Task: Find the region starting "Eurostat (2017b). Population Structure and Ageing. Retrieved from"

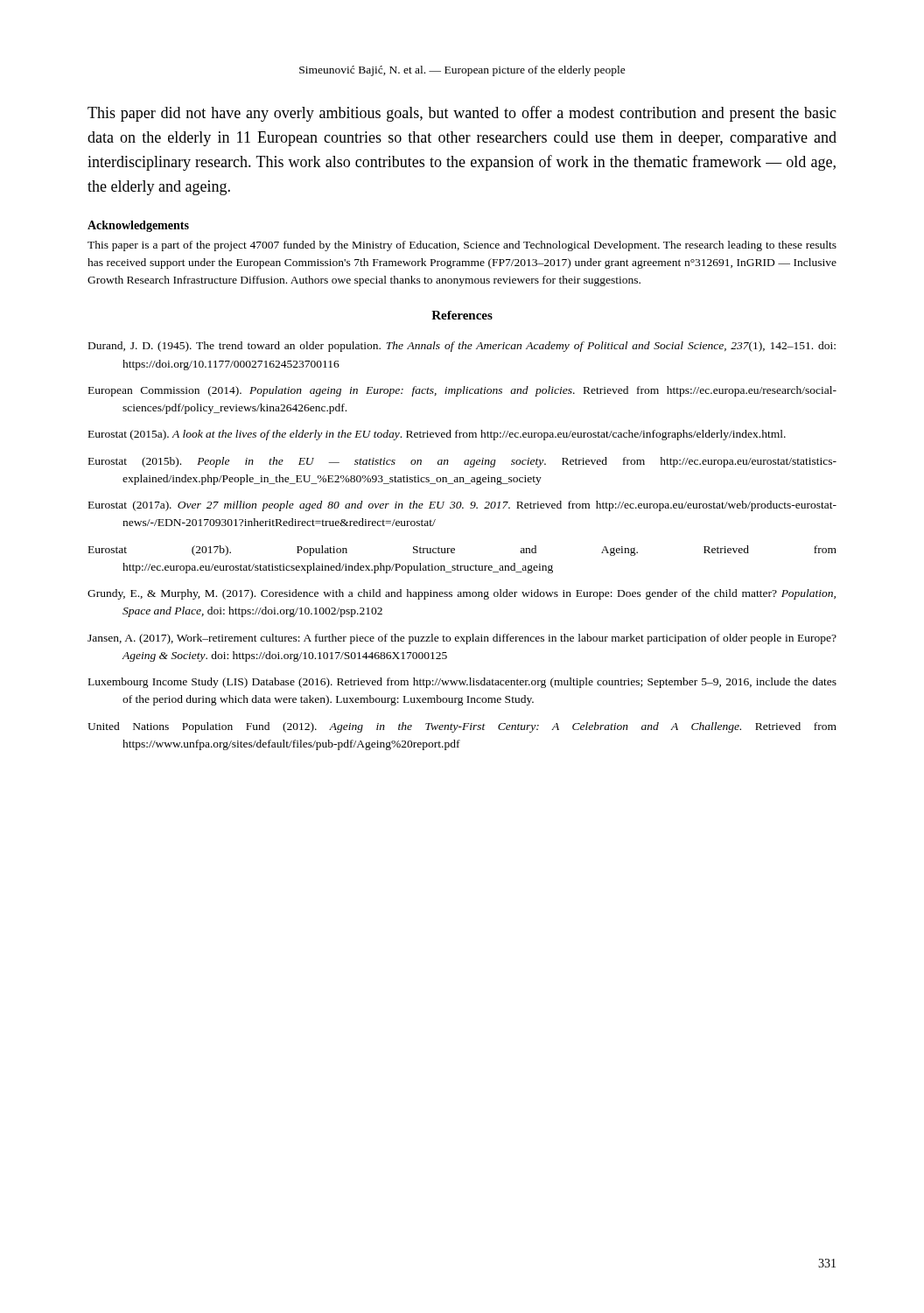Action: point(462,558)
